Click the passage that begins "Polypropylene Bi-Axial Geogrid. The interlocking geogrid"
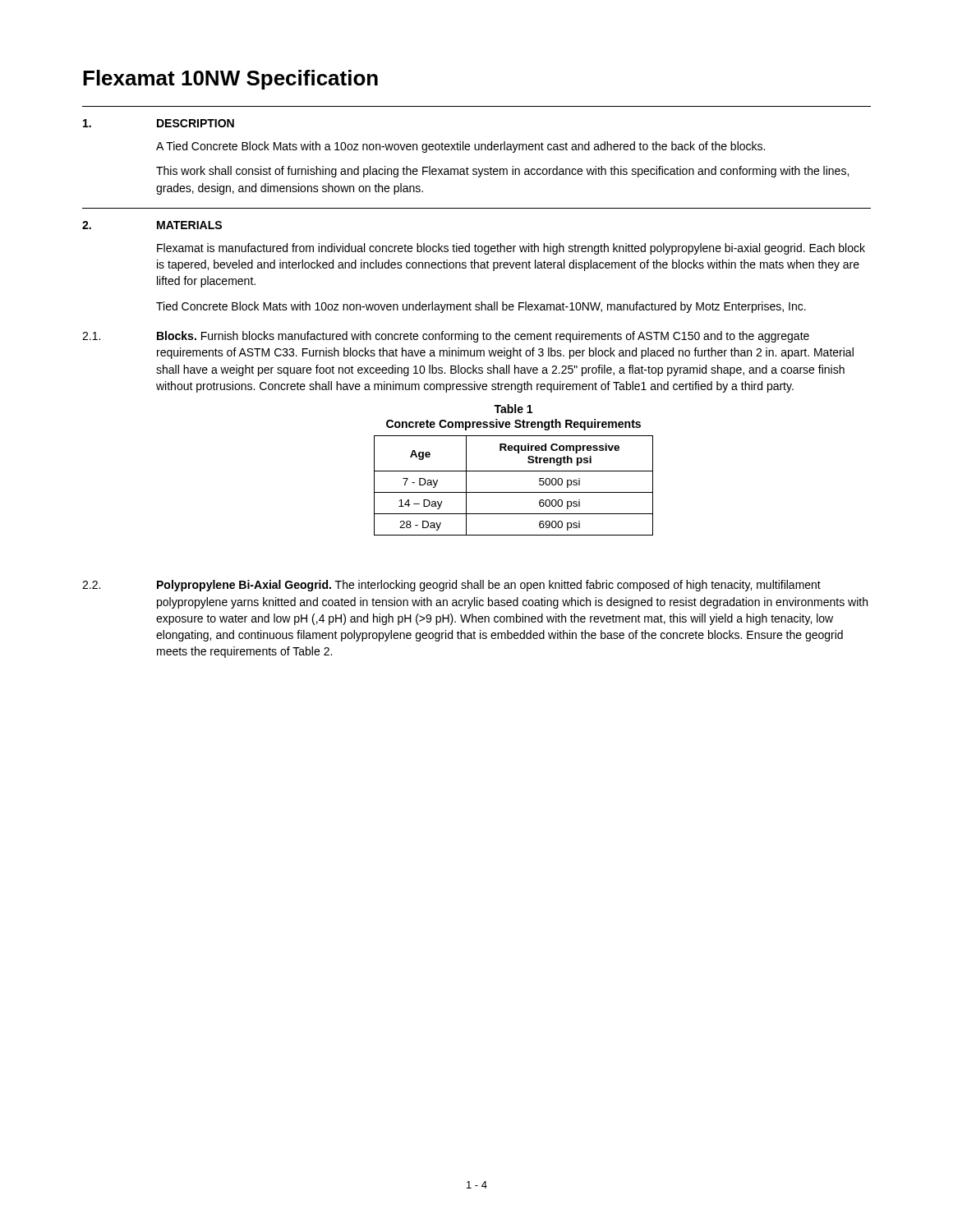The height and width of the screenshot is (1232, 953). [x=513, y=618]
